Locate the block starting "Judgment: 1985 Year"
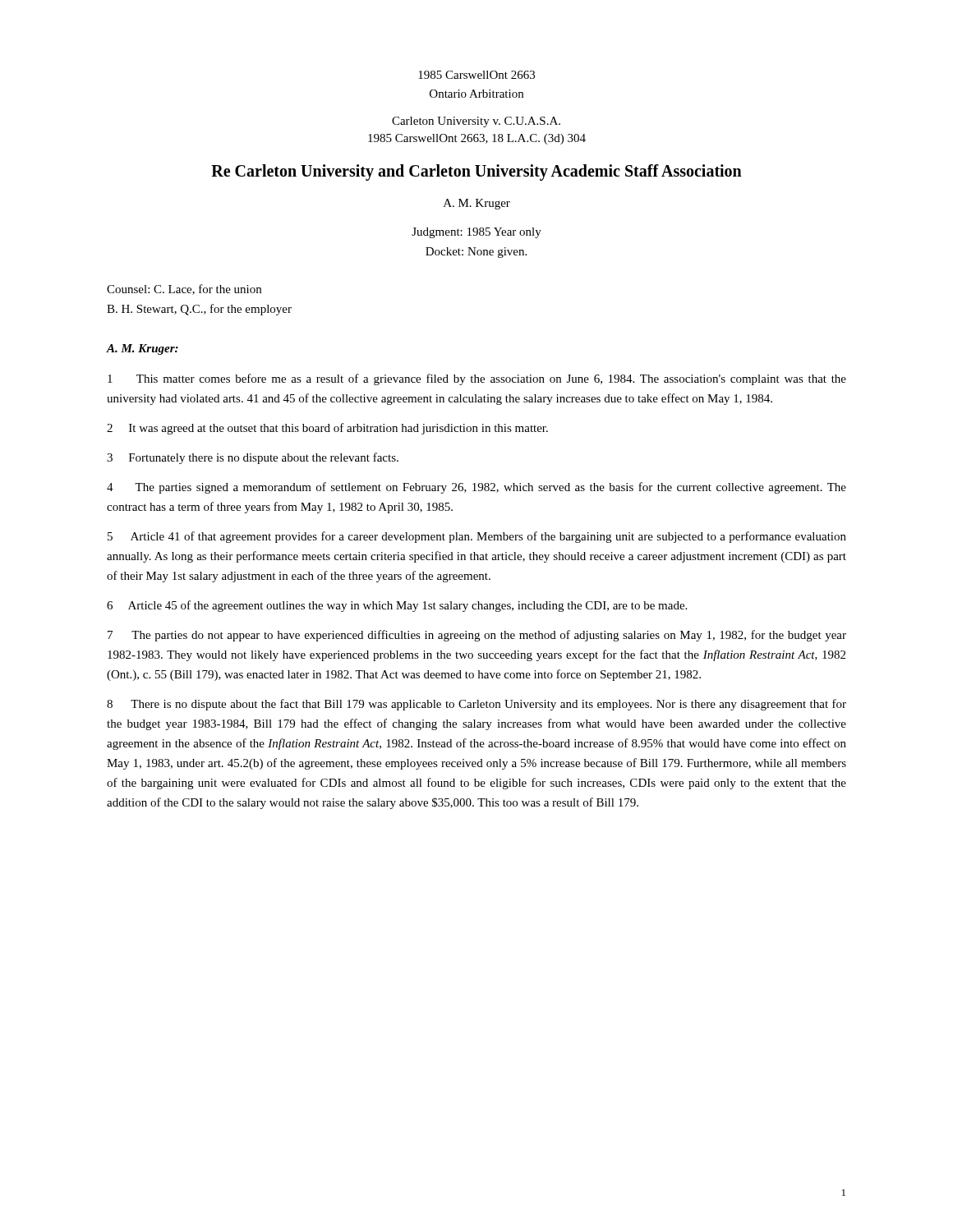953x1232 pixels. click(x=476, y=241)
